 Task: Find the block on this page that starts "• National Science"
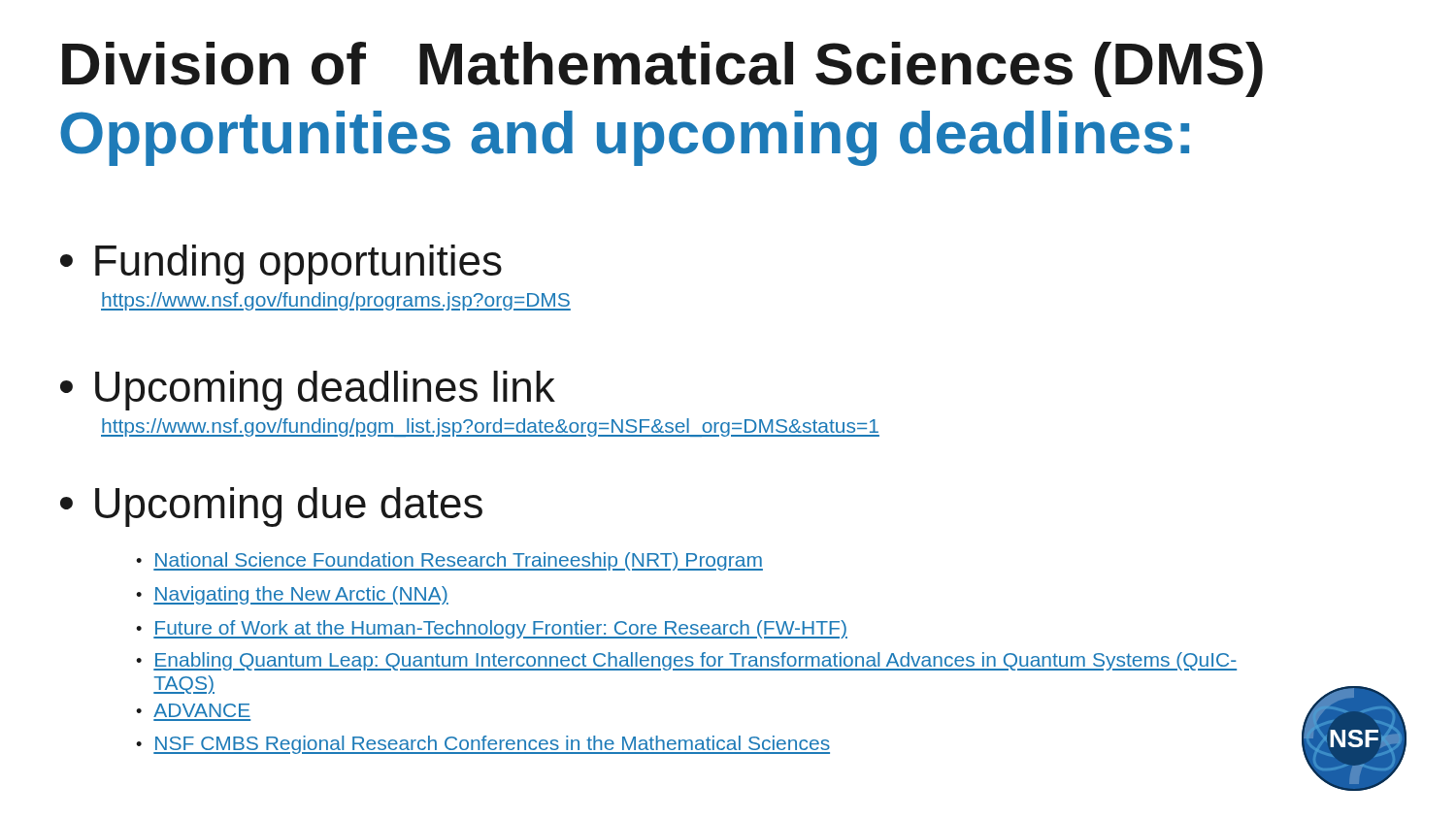click(x=699, y=560)
